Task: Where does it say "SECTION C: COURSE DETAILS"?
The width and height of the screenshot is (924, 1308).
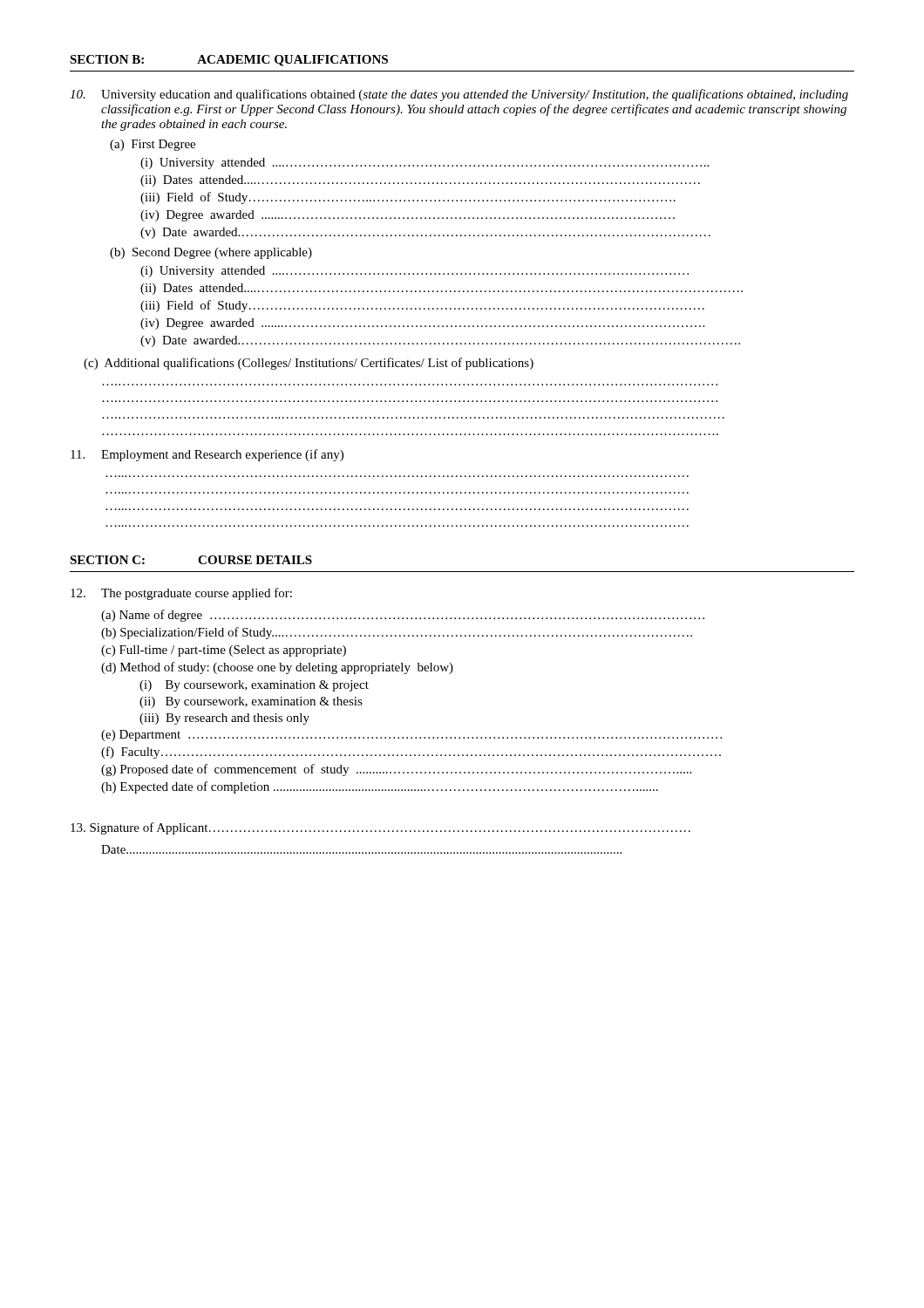Action: [191, 560]
